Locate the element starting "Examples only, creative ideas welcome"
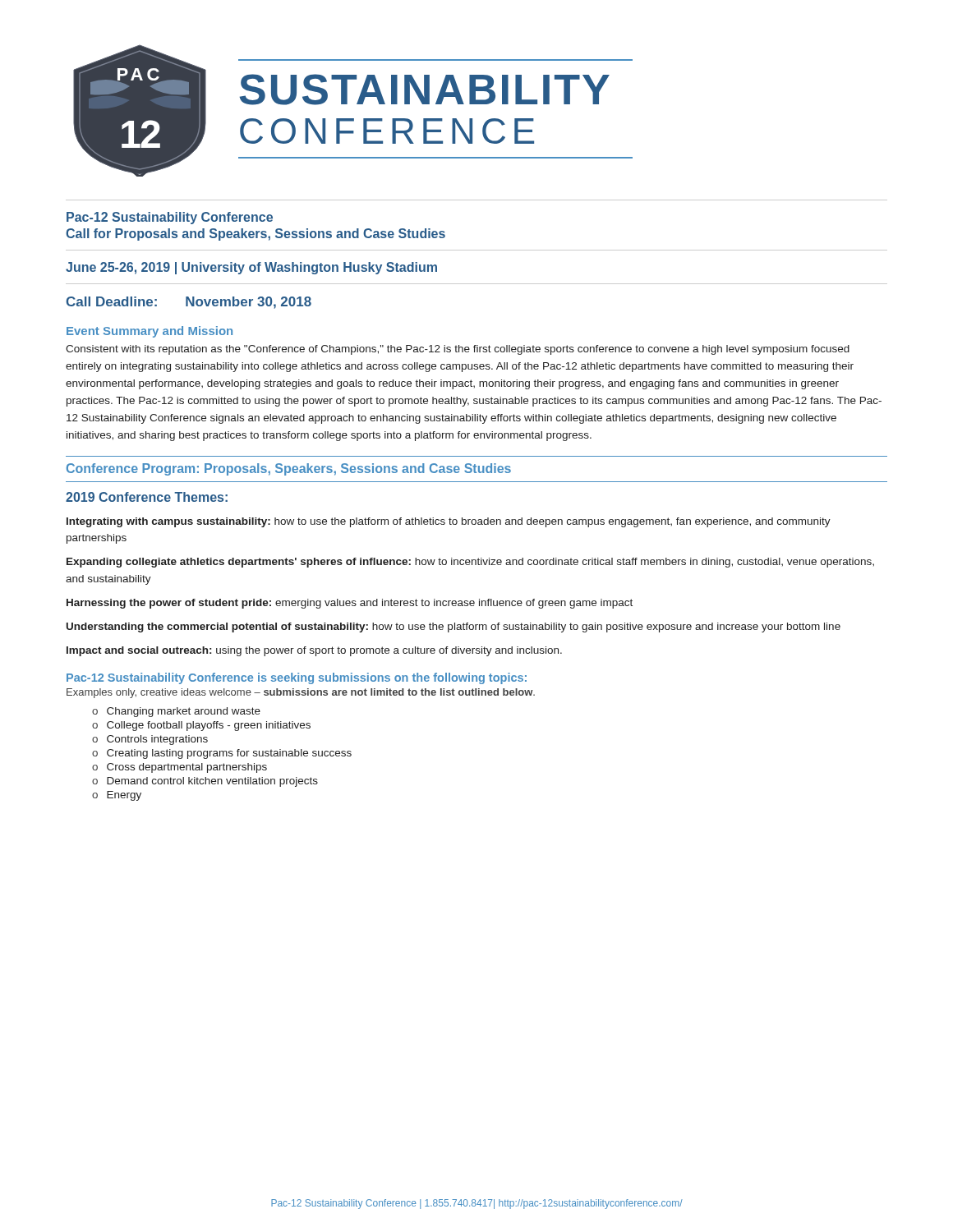Image resolution: width=953 pixels, height=1232 pixels. tap(301, 692)
